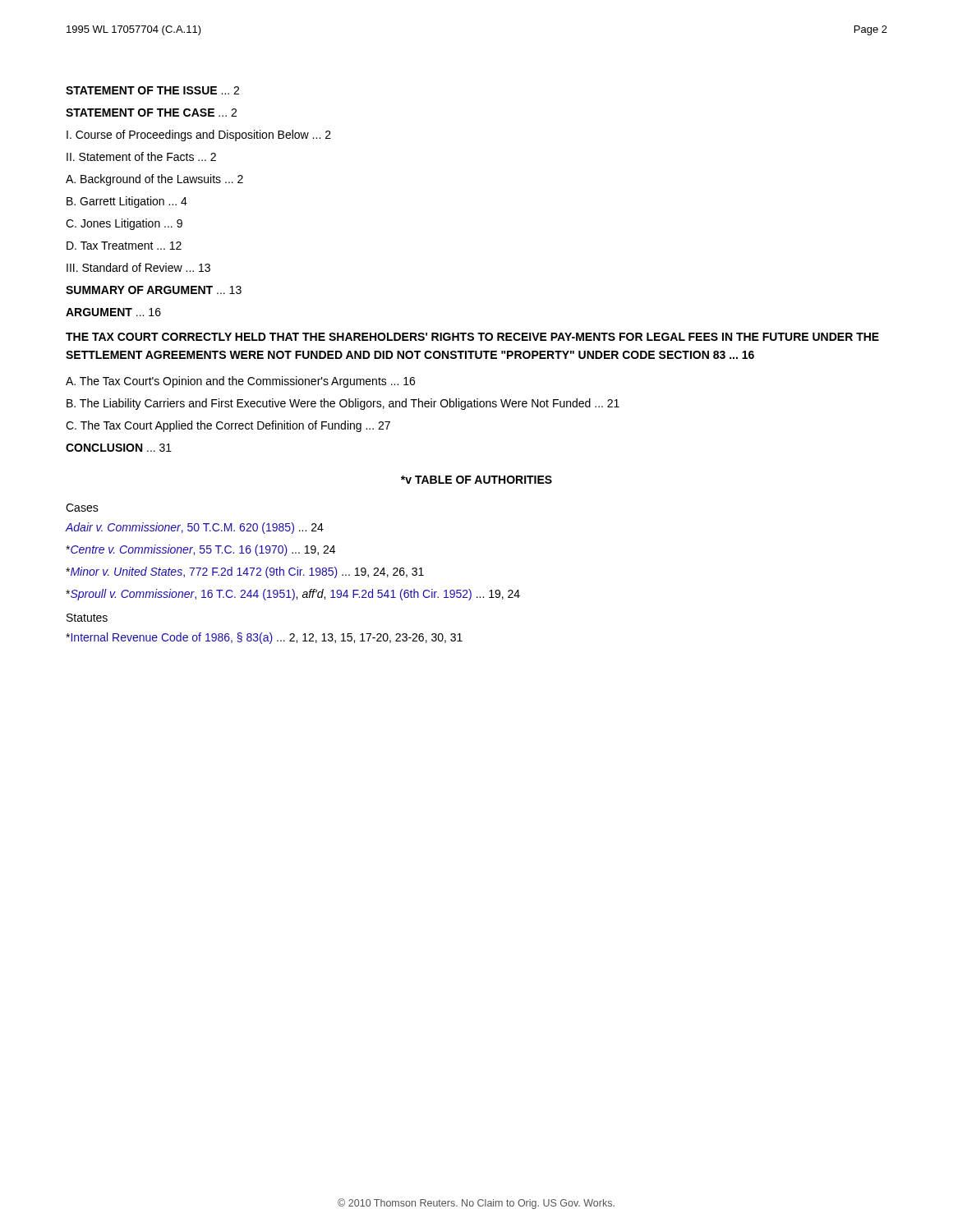Image resolution: width=953 pixels, height=1232 pixels.
Task: Point to the region starting "B. Garrett Litigation ..."
Action: (x=126, y=201)
